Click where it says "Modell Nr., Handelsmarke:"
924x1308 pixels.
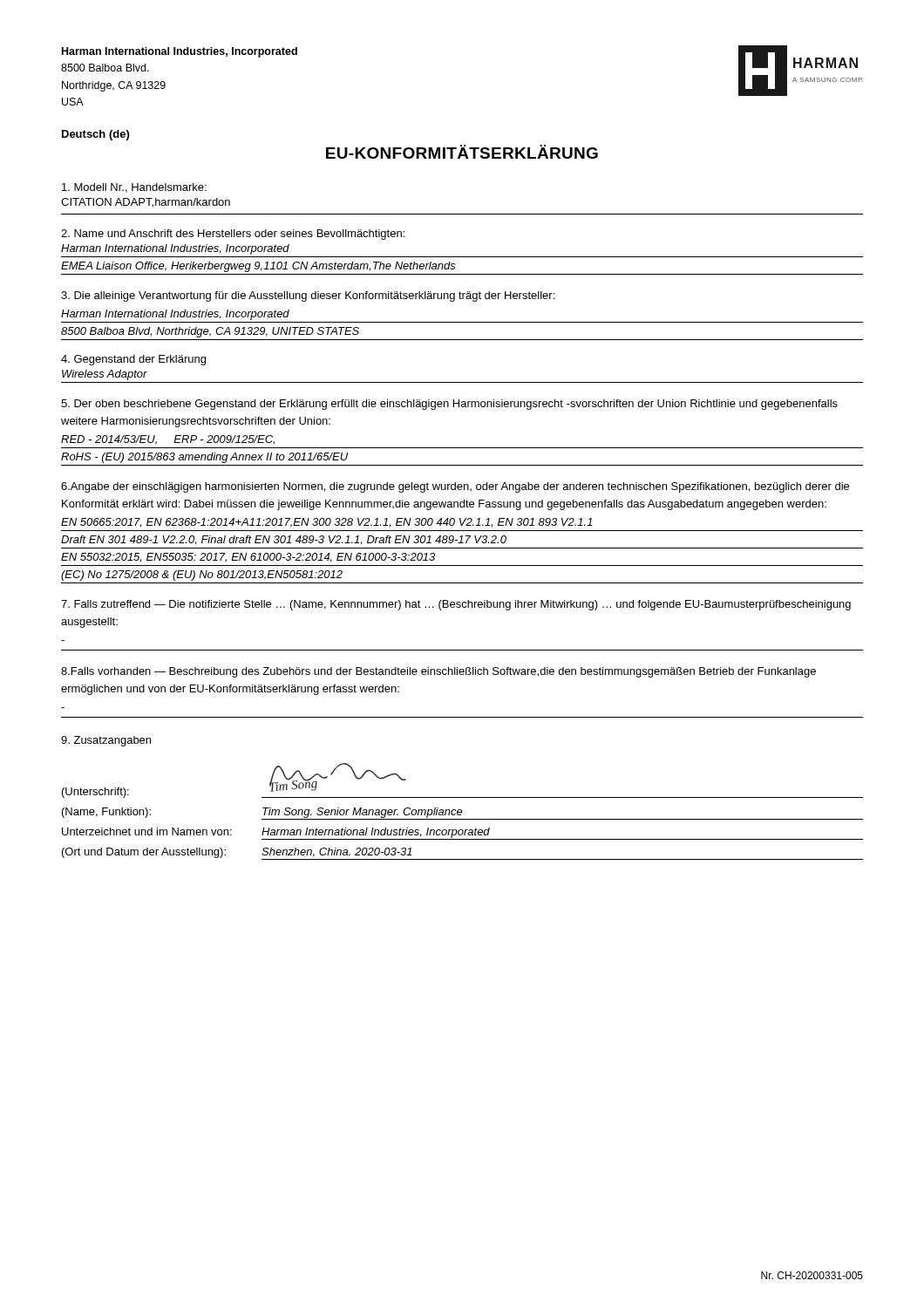click(x=134, y=187)
